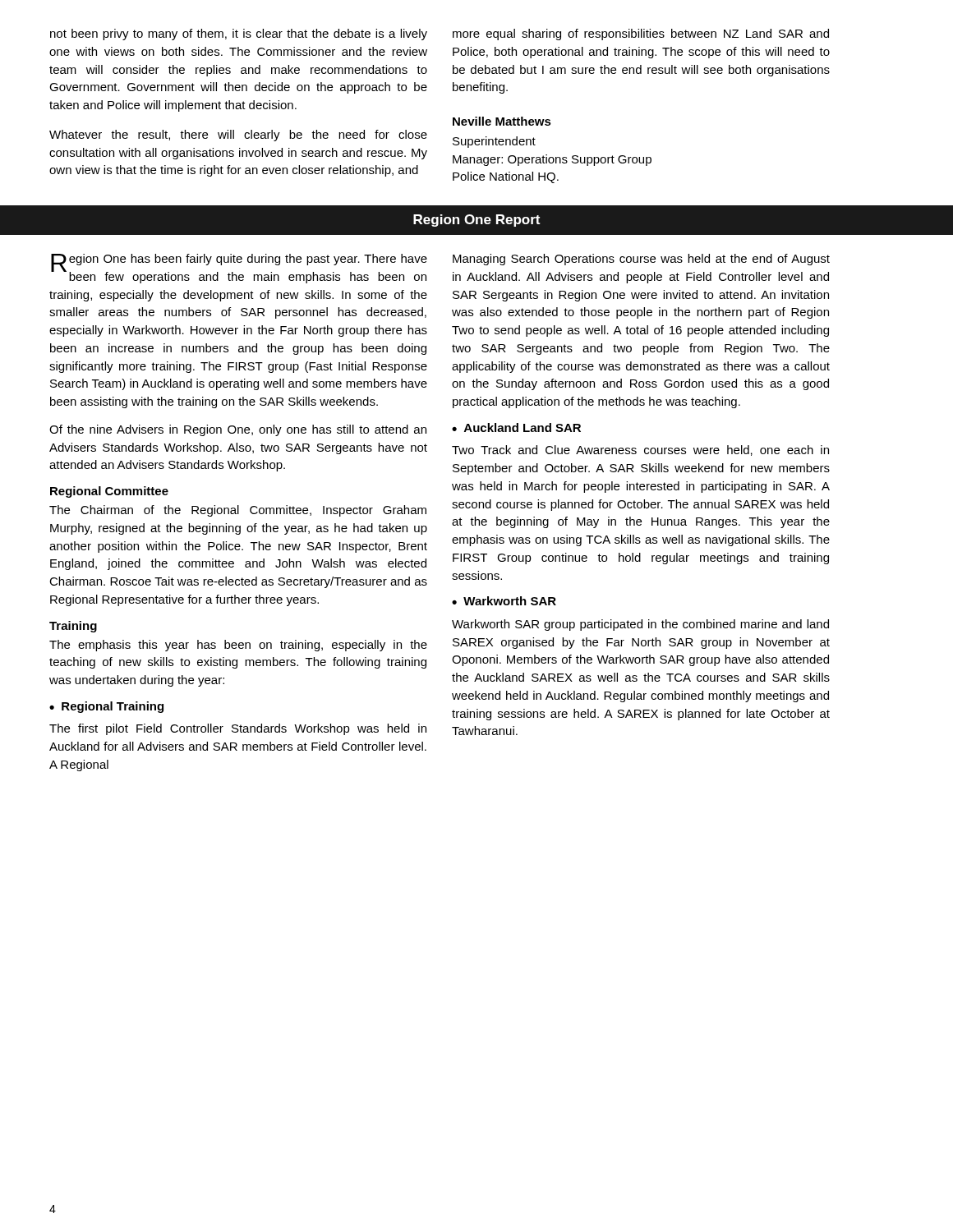Point to "•Auckland Land SAR"
This screenshot has width=953, height=1232.
(516, 428)
